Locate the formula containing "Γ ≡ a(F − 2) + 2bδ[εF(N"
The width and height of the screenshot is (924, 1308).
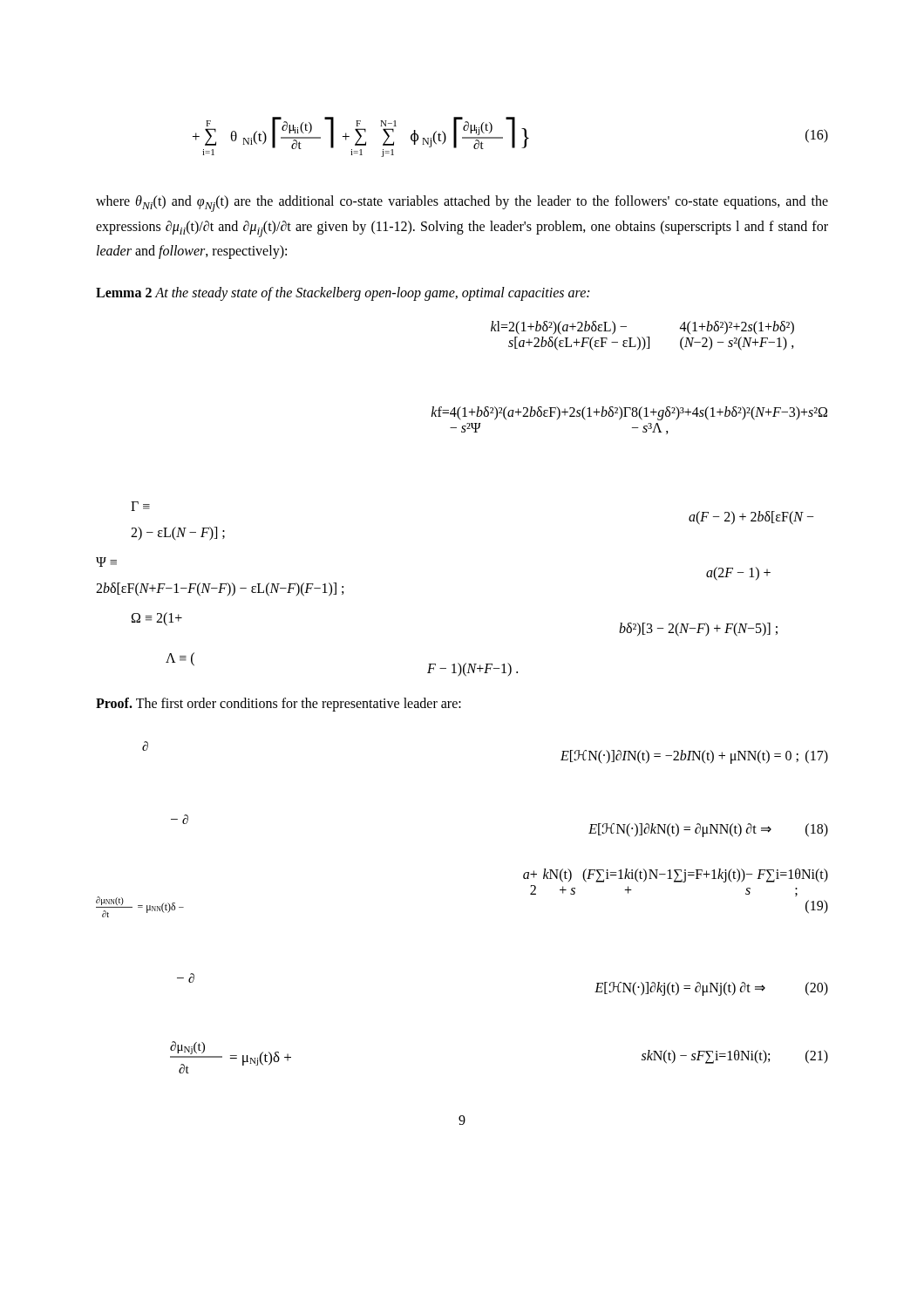135,511
